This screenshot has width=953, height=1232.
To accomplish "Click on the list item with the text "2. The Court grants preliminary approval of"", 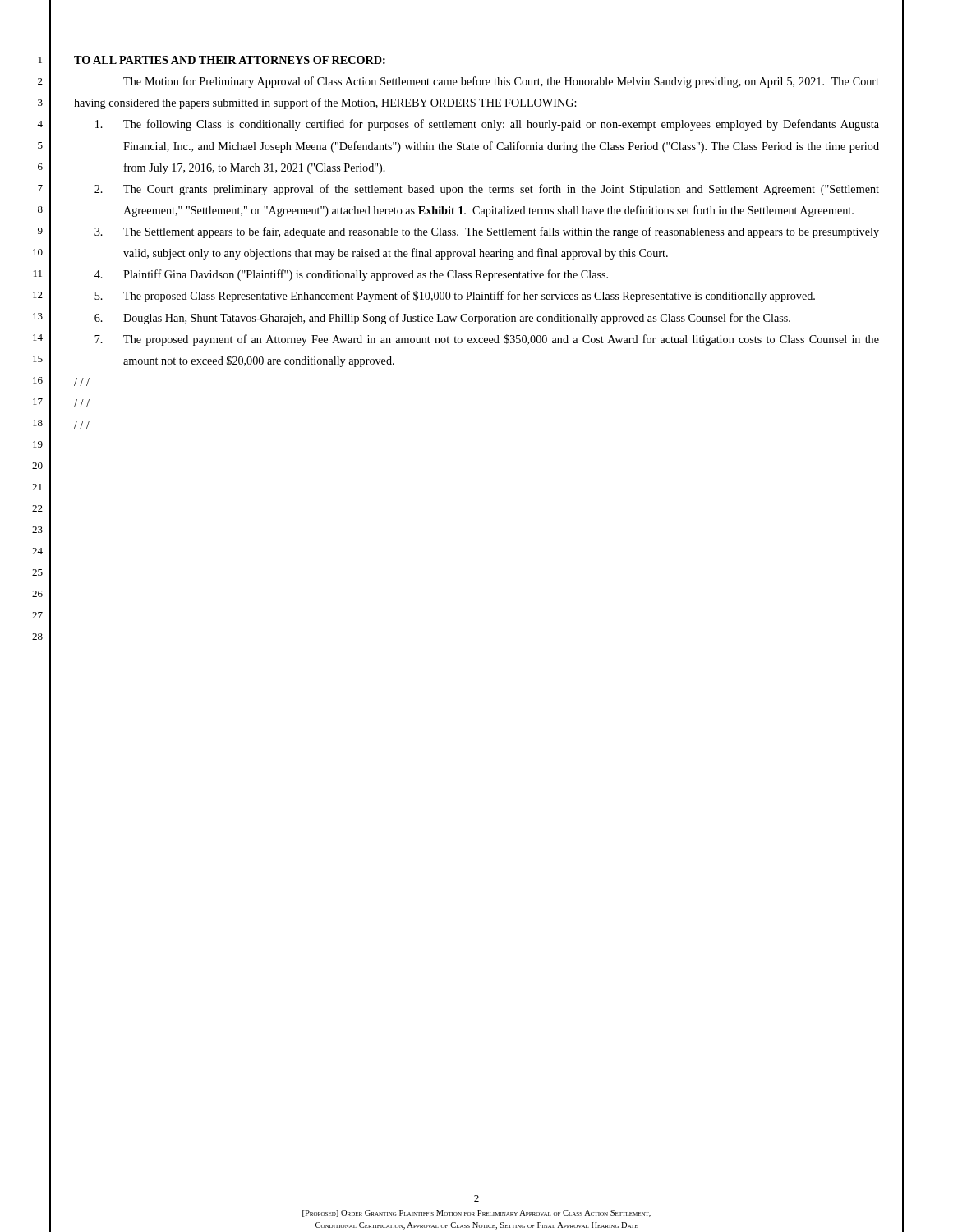I will (x=476, y=199).
